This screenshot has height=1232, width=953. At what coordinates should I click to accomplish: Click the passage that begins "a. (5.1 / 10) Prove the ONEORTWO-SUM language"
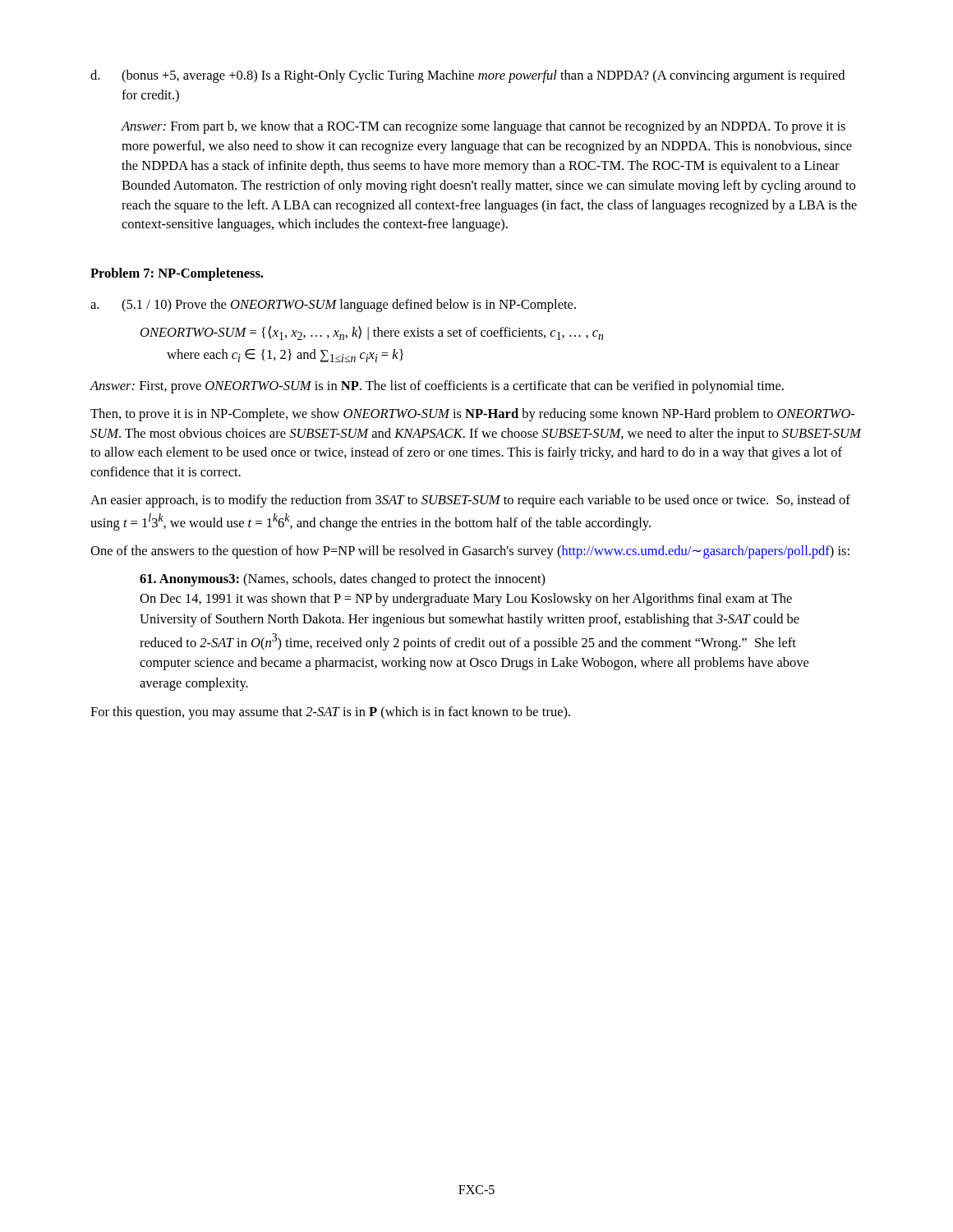476,305
